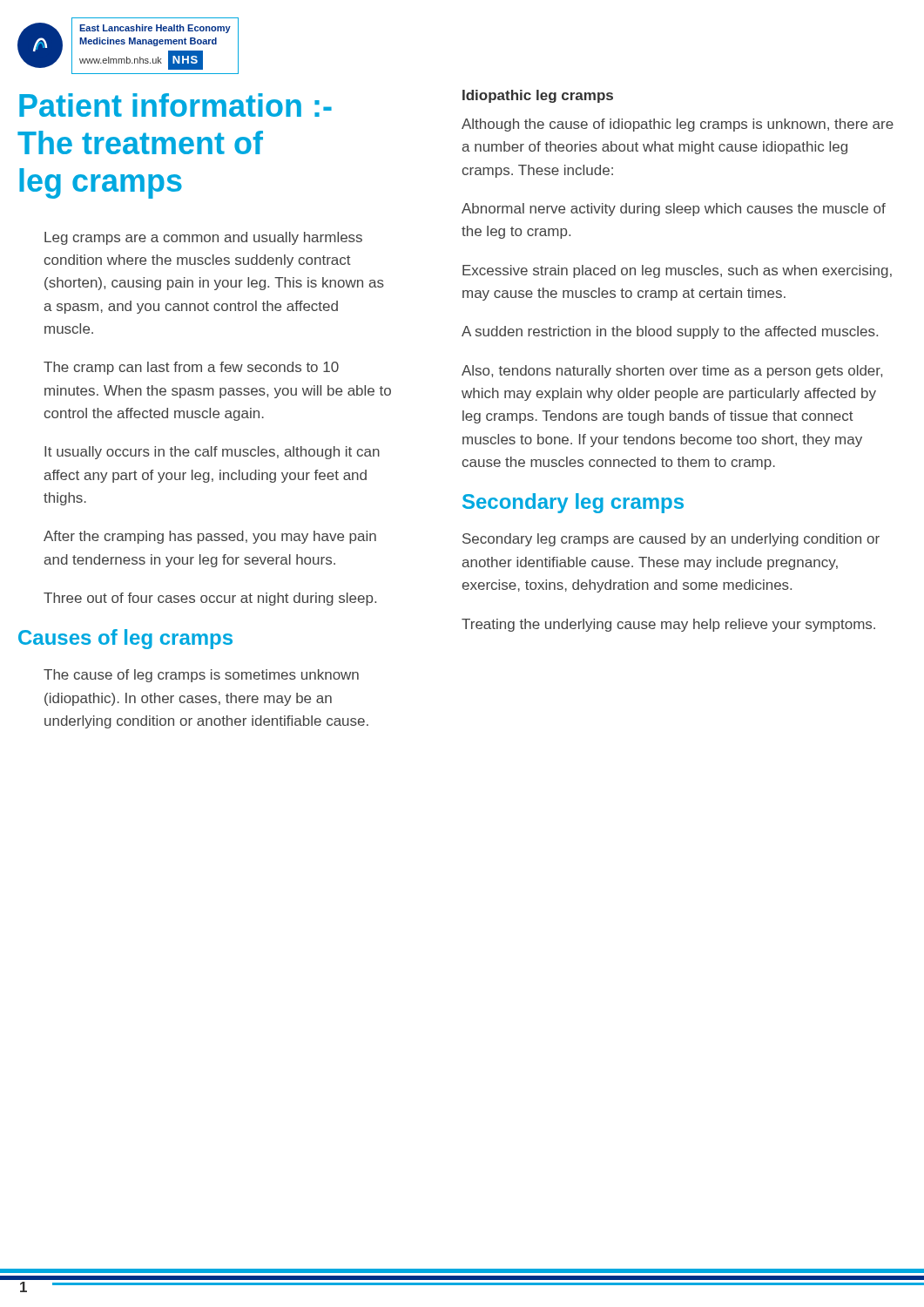The image size is (924, 1307).
Task: Where is the passage that starts "Secondary leg cramps are caused by"?
Action: [x=671, y=562]
